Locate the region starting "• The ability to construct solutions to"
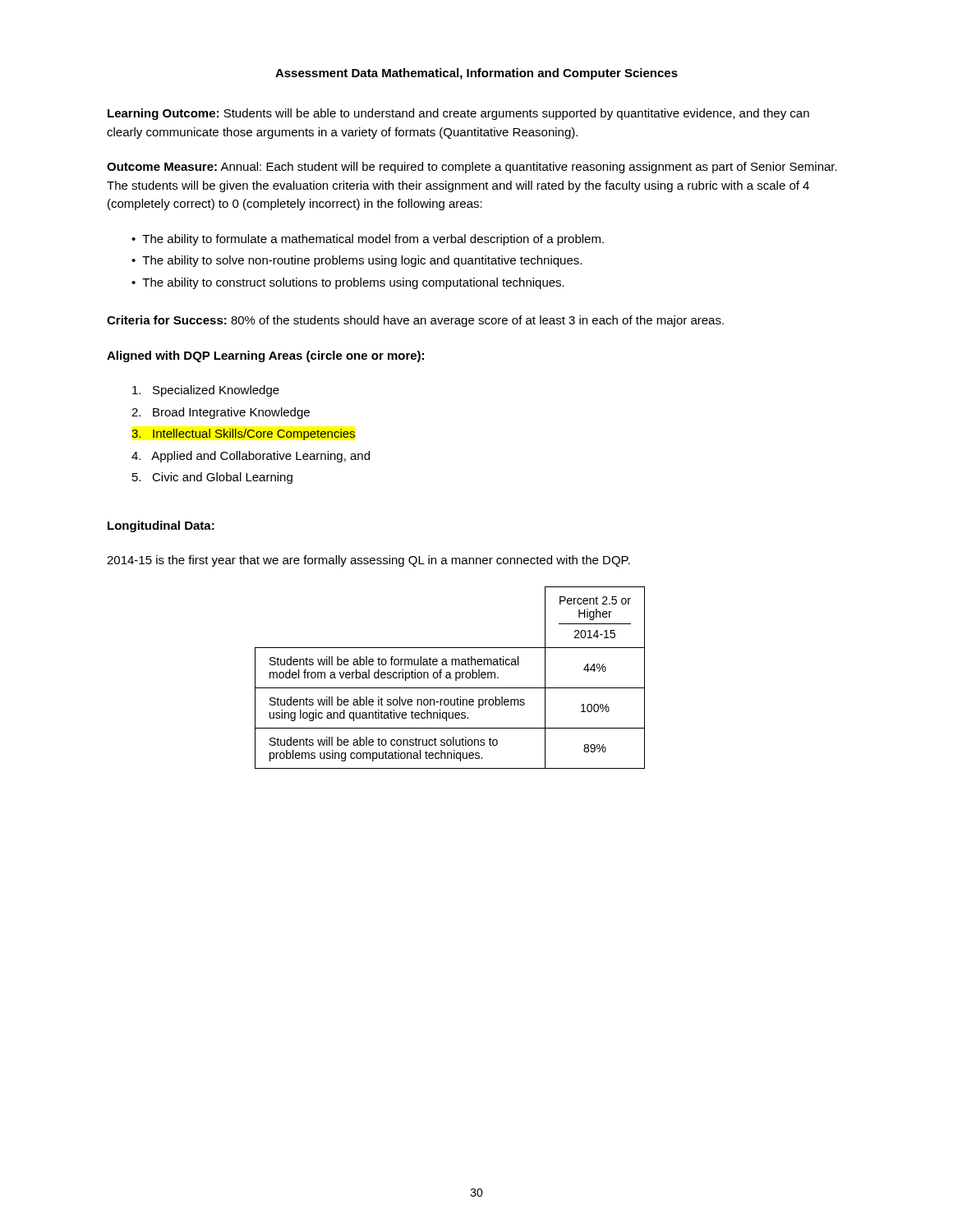 click(x=348, y=282)
